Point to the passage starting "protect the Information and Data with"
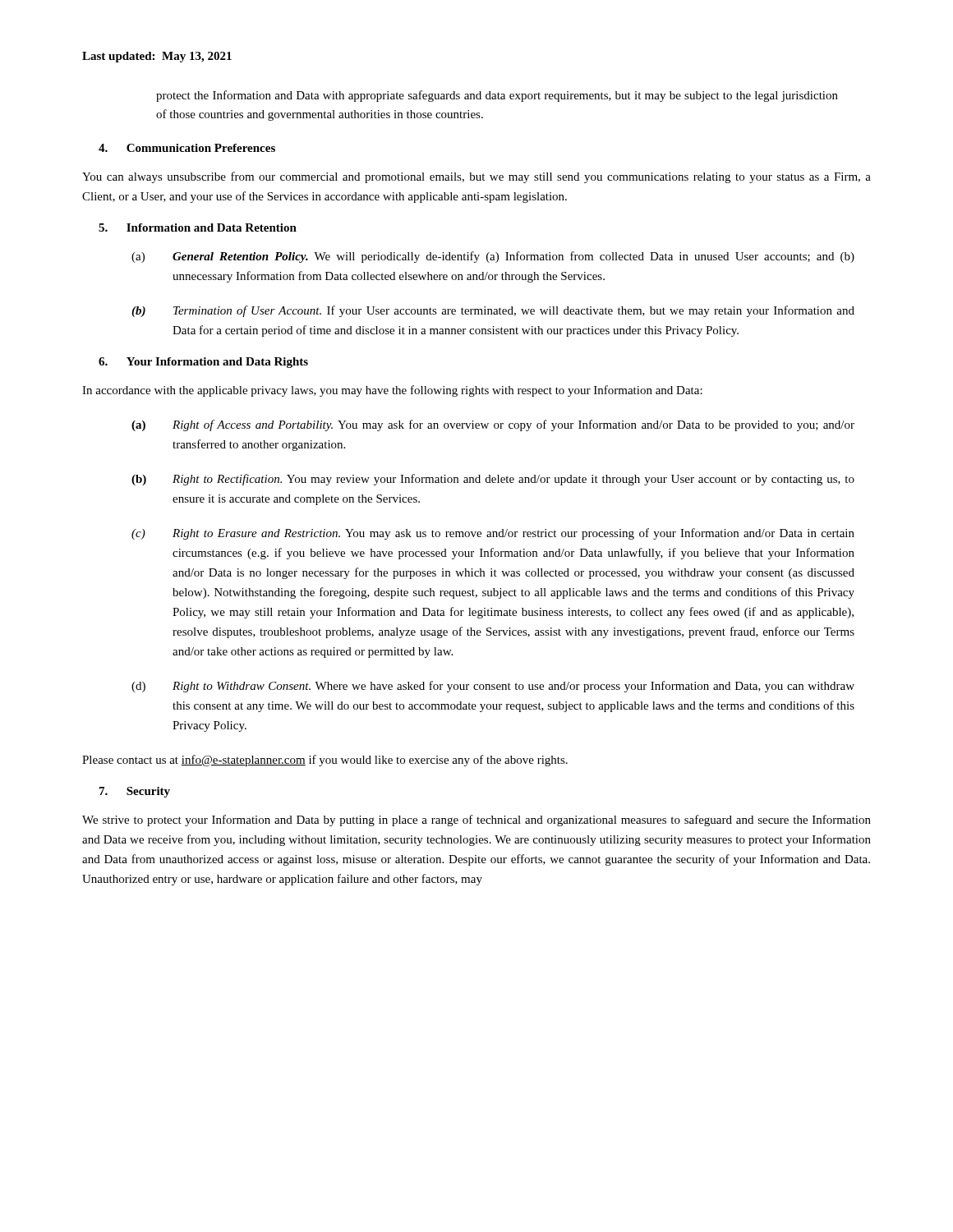 pos(497,105)
